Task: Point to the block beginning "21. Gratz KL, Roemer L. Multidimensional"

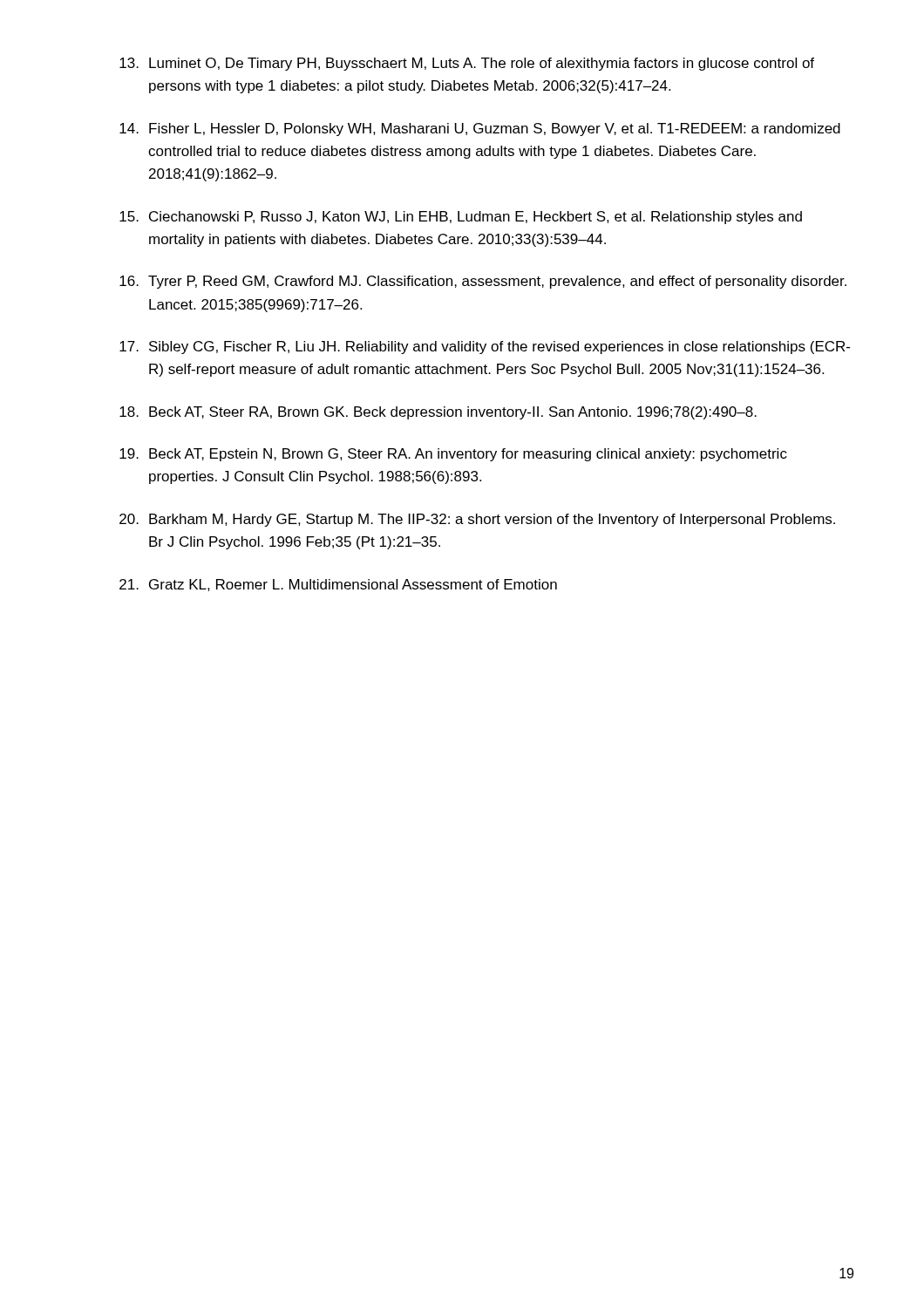Action: [471, 585]
